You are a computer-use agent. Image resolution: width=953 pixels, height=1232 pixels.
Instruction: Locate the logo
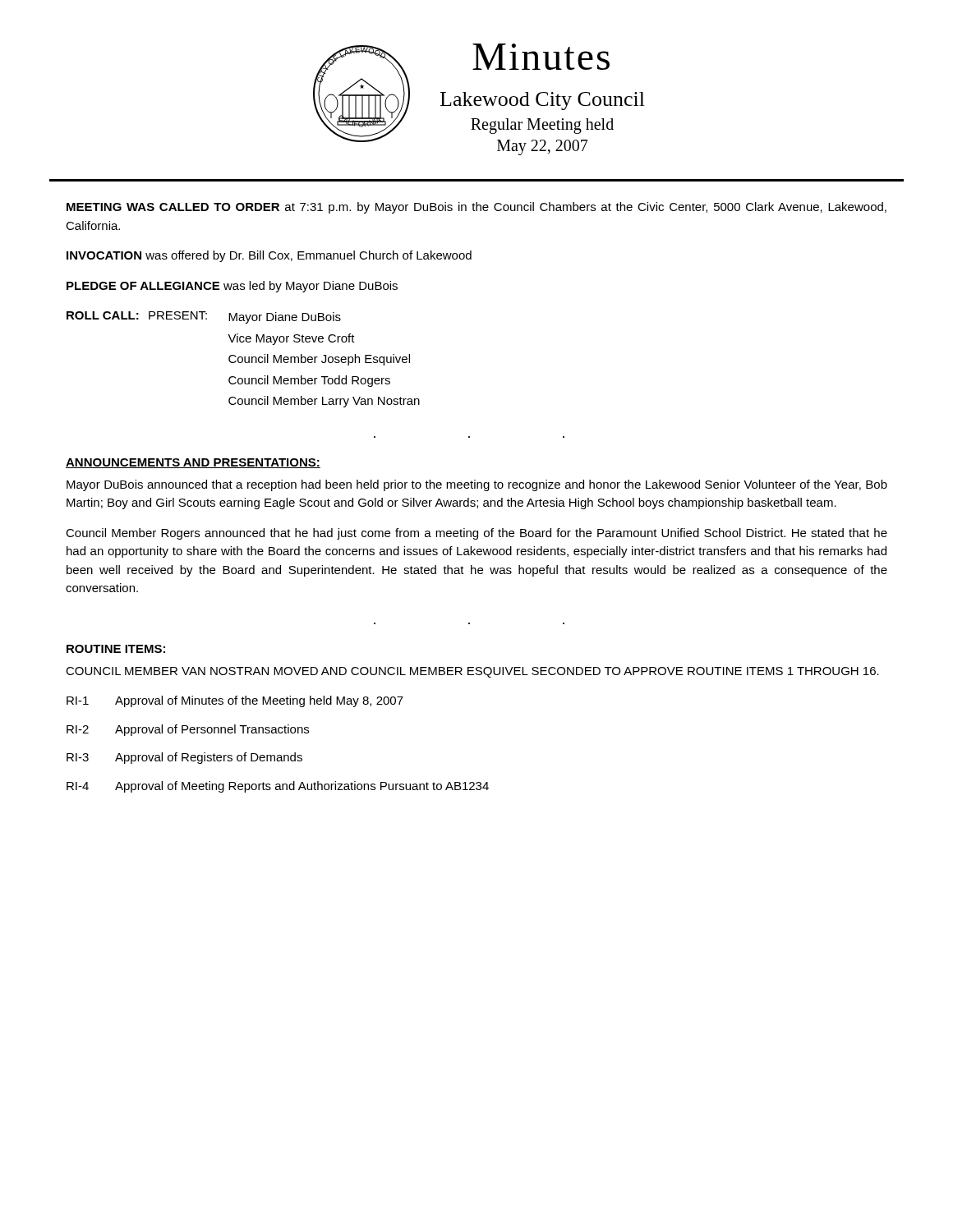(362, 94)
